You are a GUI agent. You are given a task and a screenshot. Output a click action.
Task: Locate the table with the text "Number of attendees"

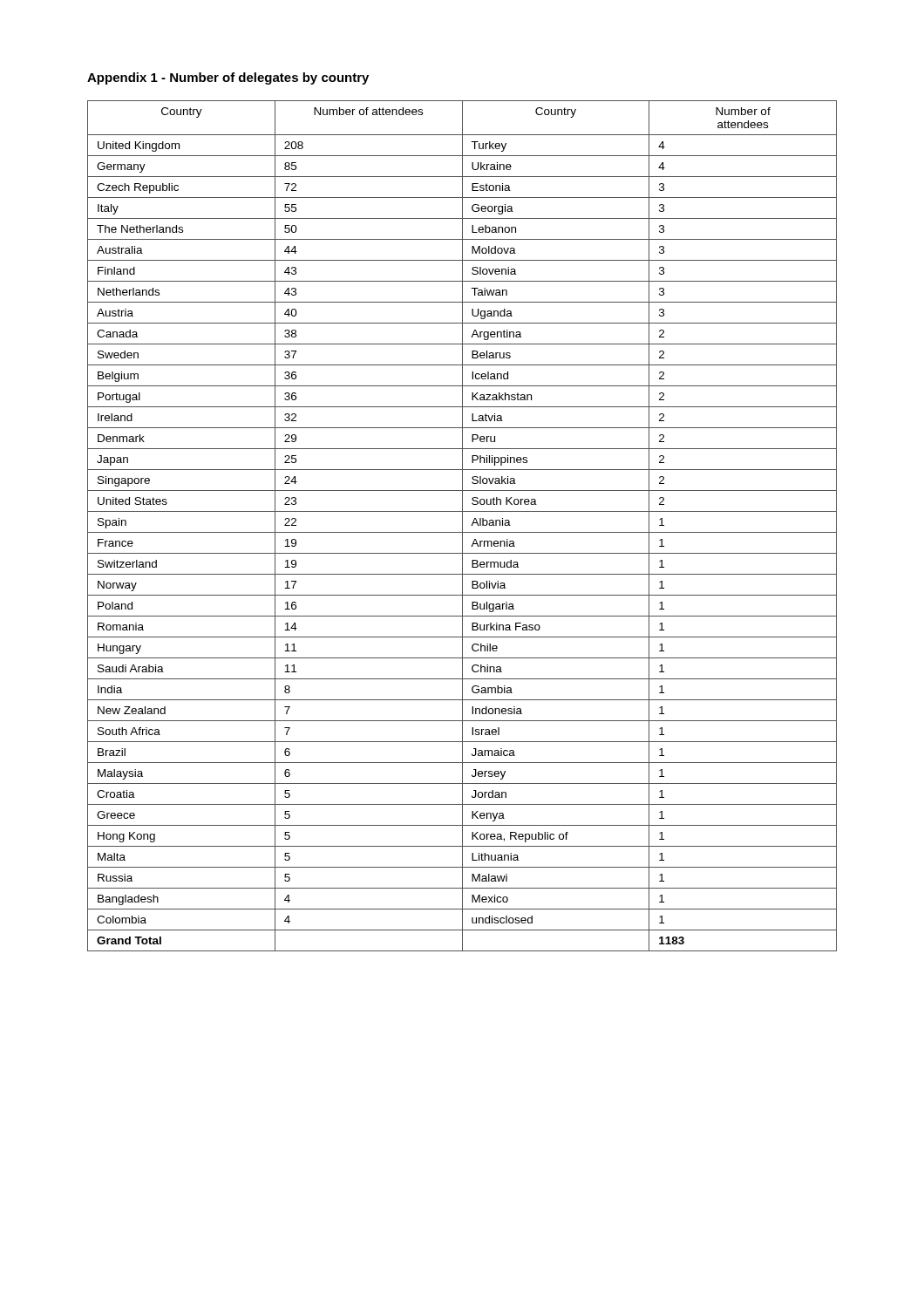[462, 526]
